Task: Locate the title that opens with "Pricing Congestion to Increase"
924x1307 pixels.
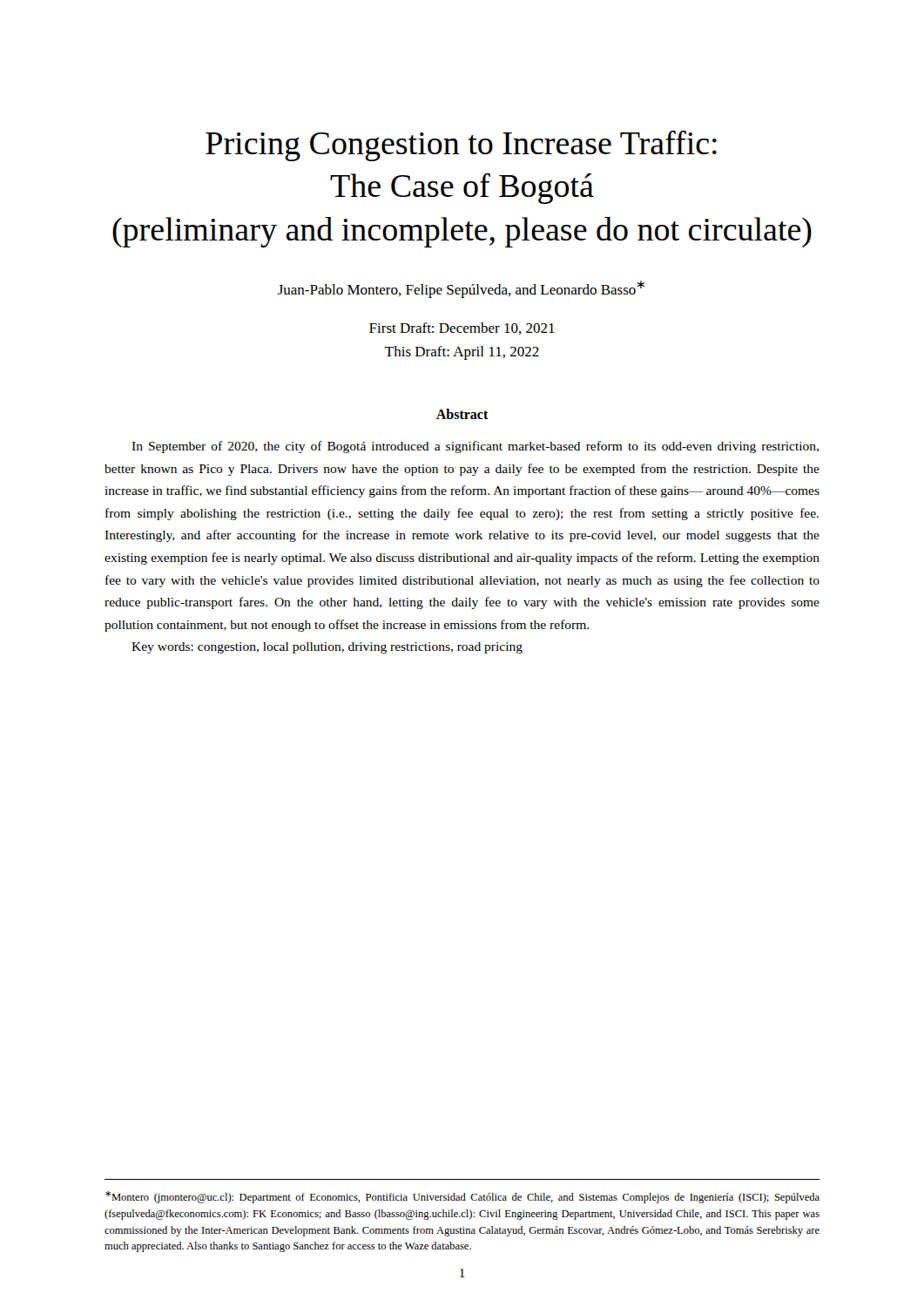Action: [462, 187]
